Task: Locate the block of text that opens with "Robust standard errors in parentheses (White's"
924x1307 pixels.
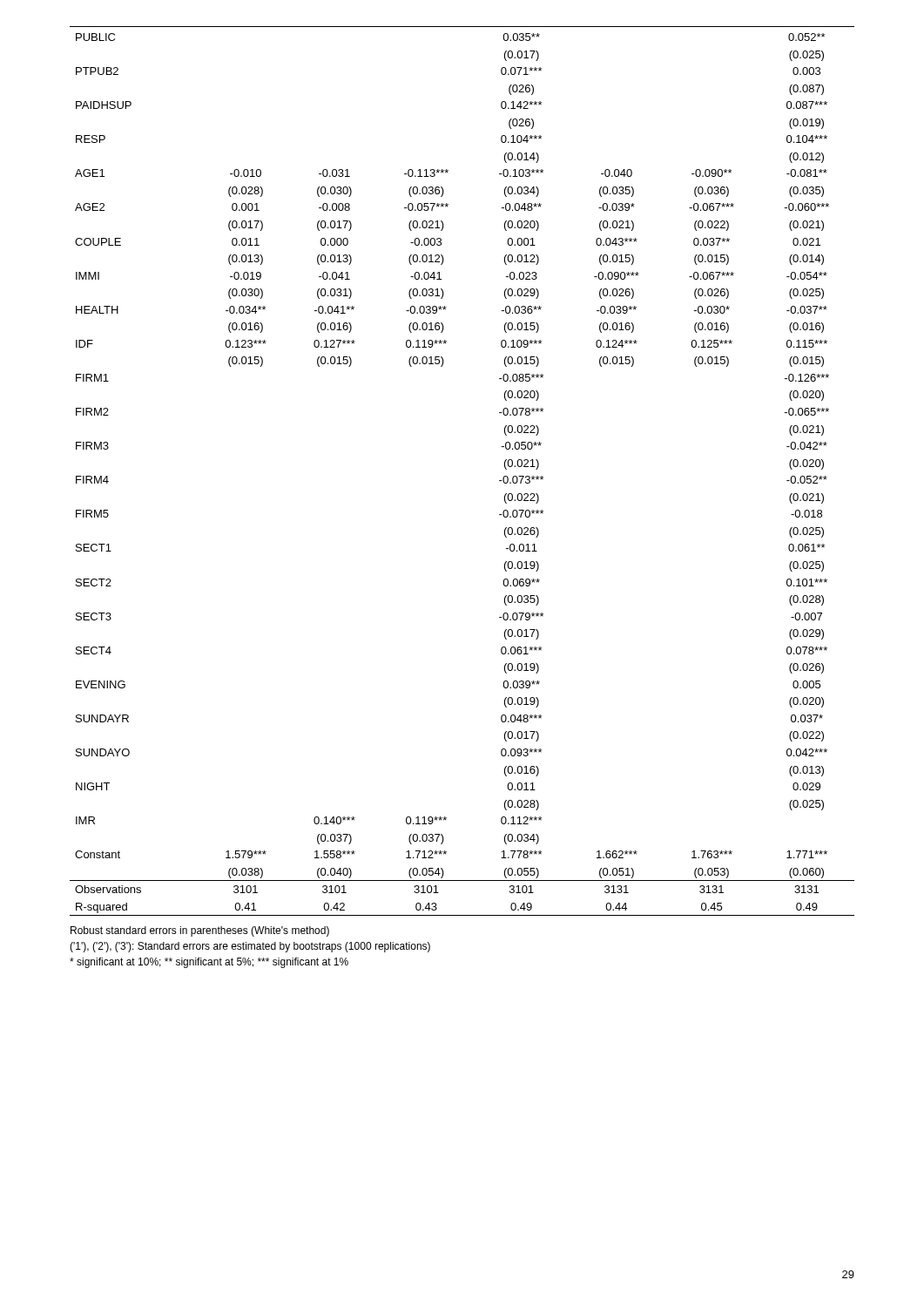Action: [x=200, y=931]
